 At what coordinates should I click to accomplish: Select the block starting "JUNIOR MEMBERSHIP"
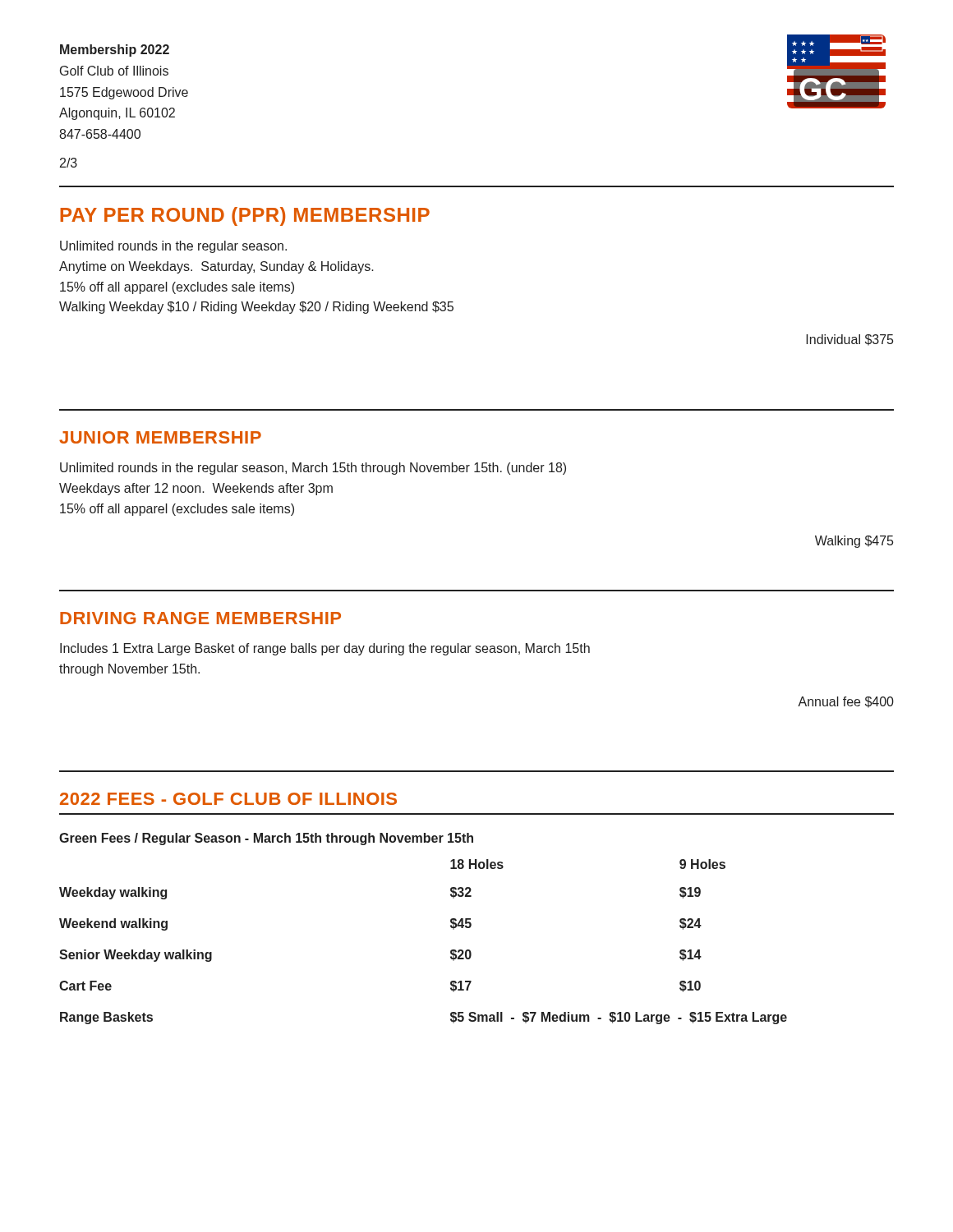(161, 437)
